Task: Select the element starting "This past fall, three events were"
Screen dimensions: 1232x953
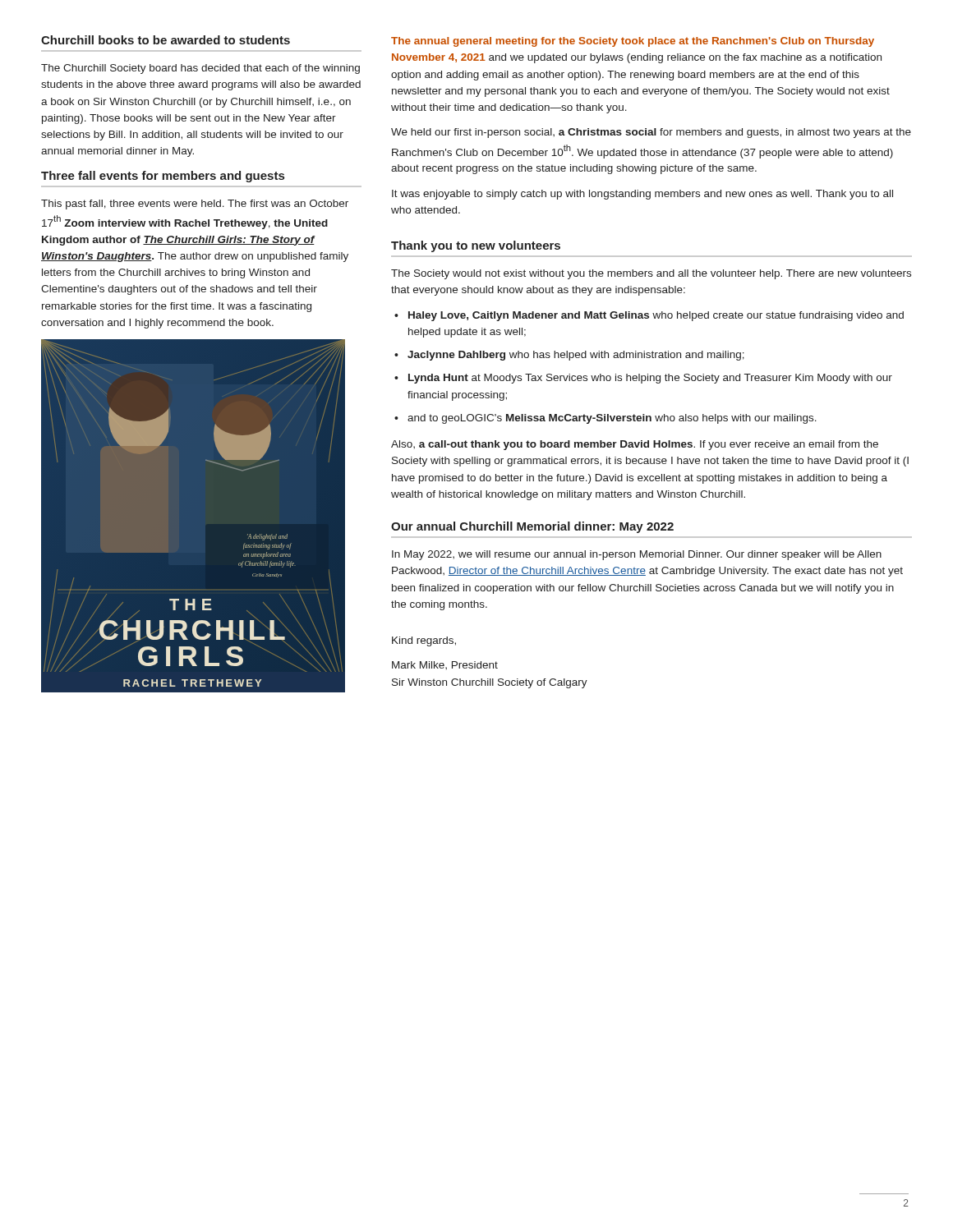Action: pyautogui.click(x=201, y=263)
